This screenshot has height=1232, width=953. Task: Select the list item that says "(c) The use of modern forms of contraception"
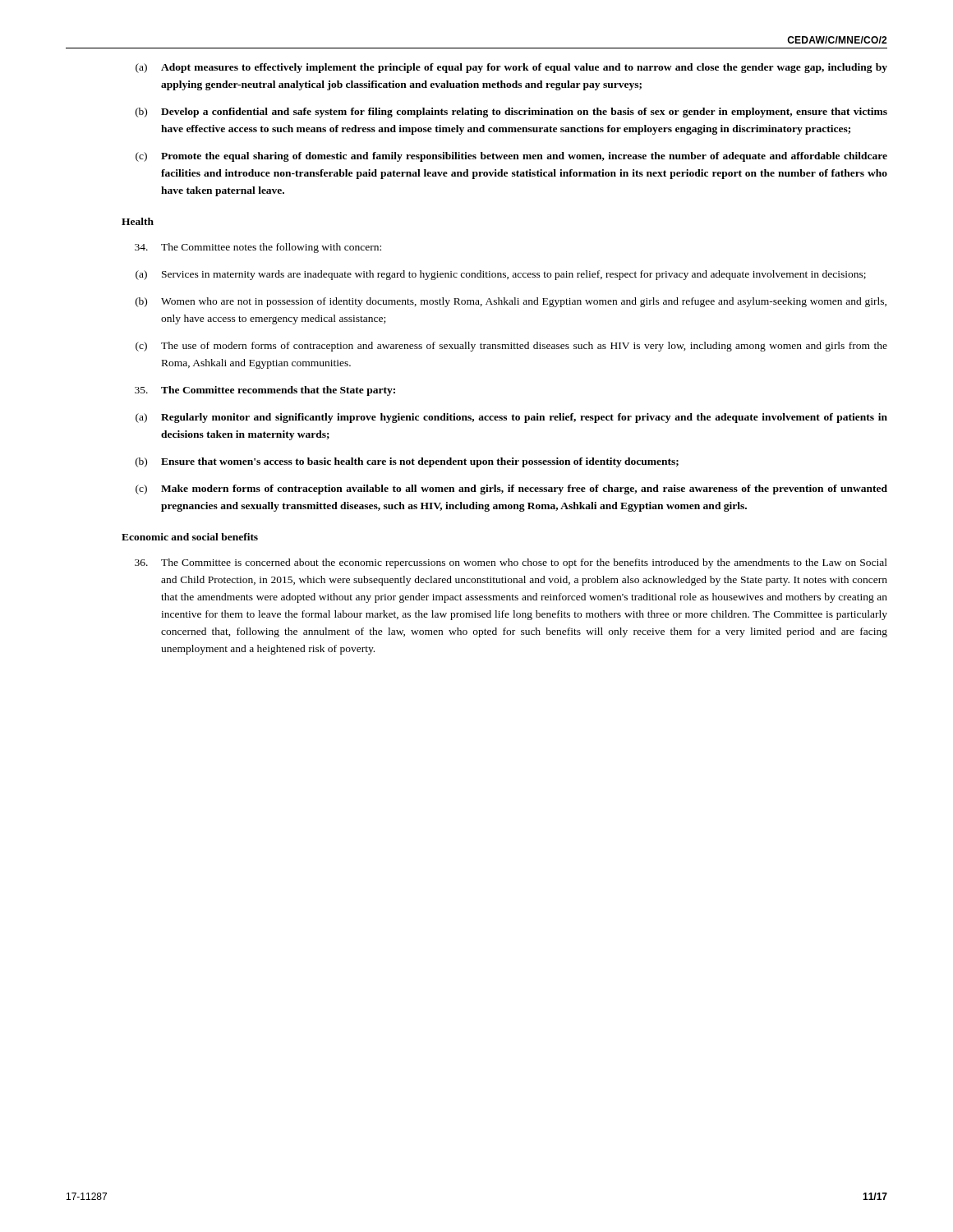click(504, 355)
